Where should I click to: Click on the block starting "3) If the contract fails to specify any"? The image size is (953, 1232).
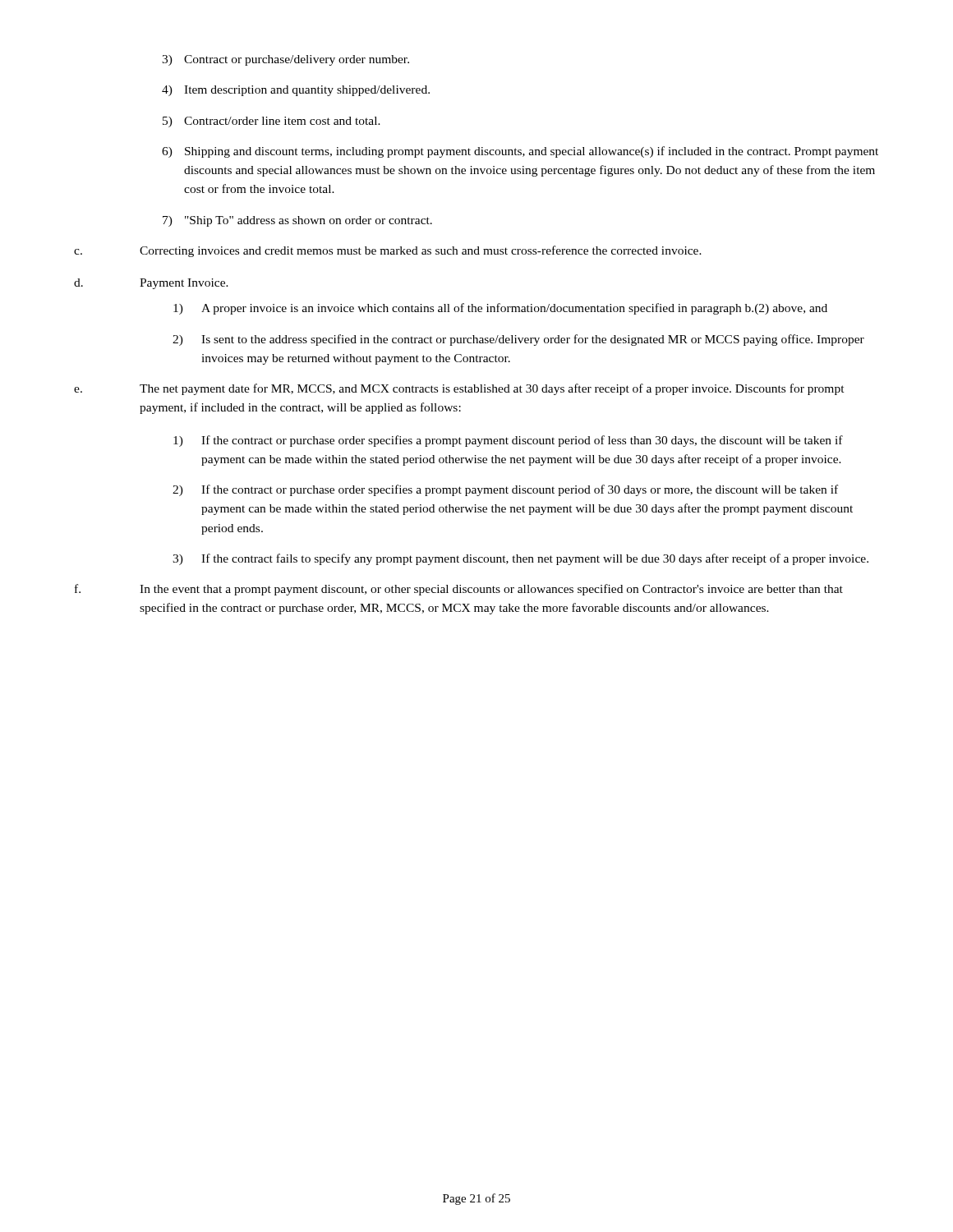526,558
